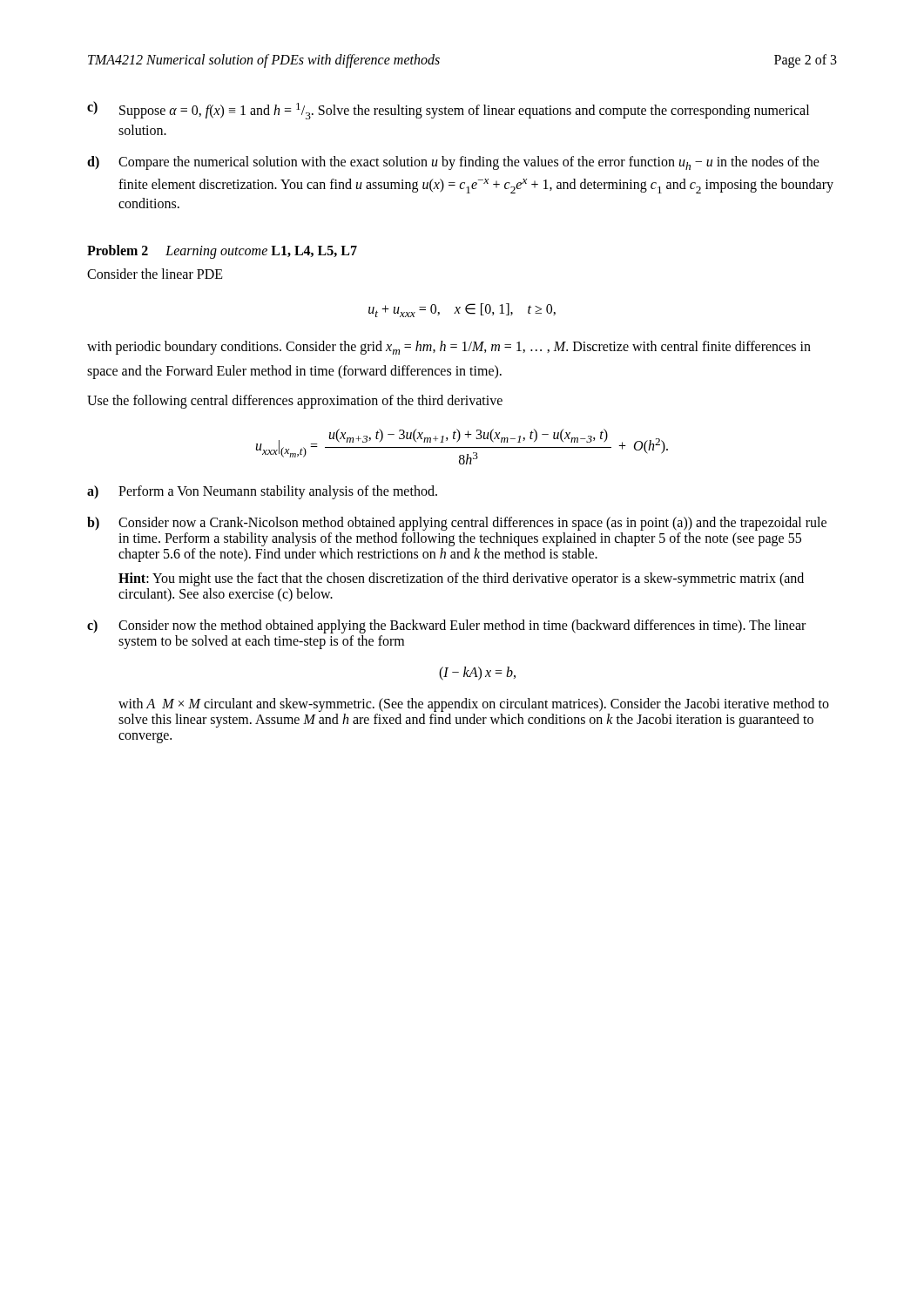Image resolution: width=924 pixels, height=1307 pixels.
Task: Locate the block of text that opens with "Use the following central"
Action: (x=462, y=400)
